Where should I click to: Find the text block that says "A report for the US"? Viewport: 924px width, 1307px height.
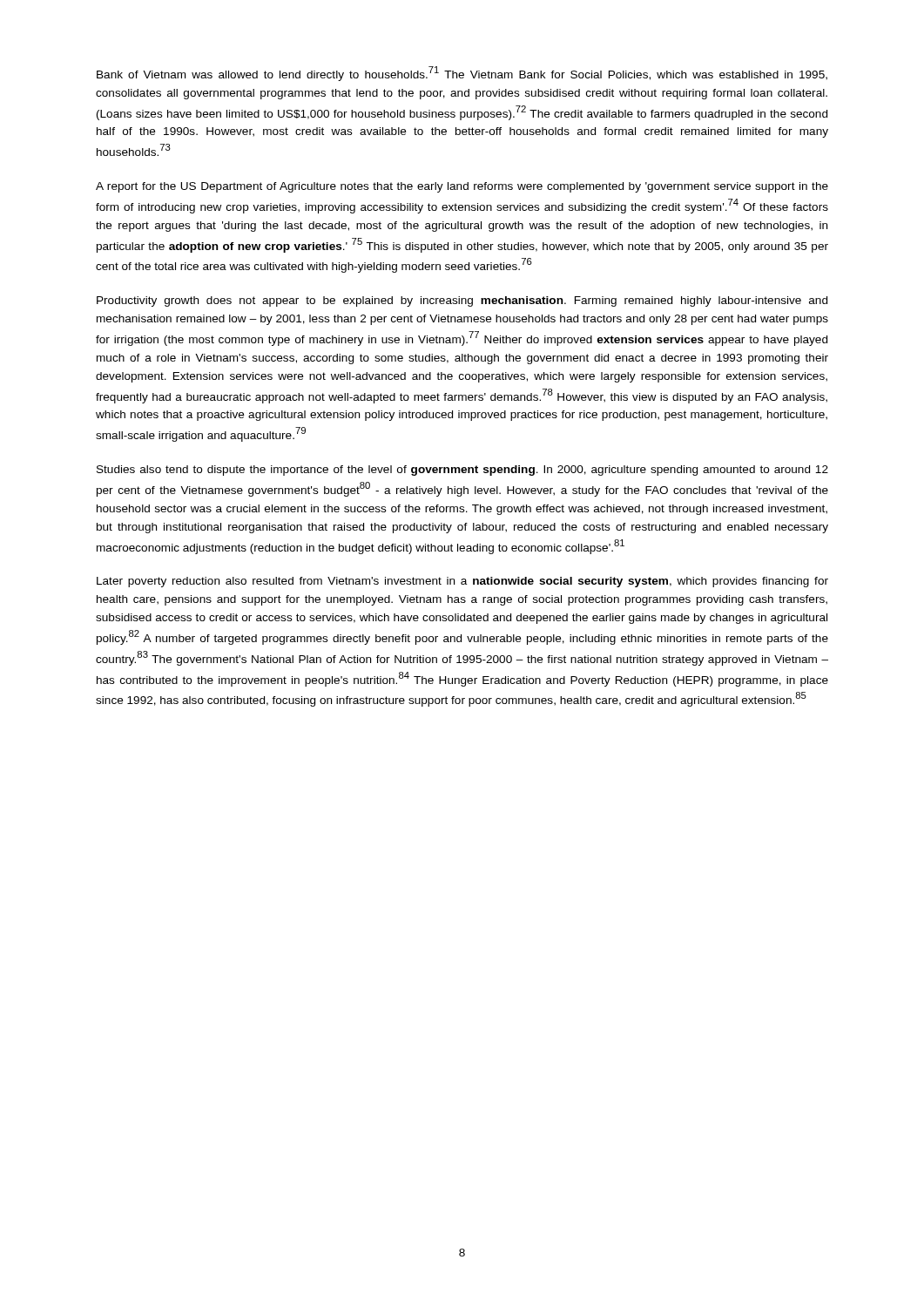(462, 226)
